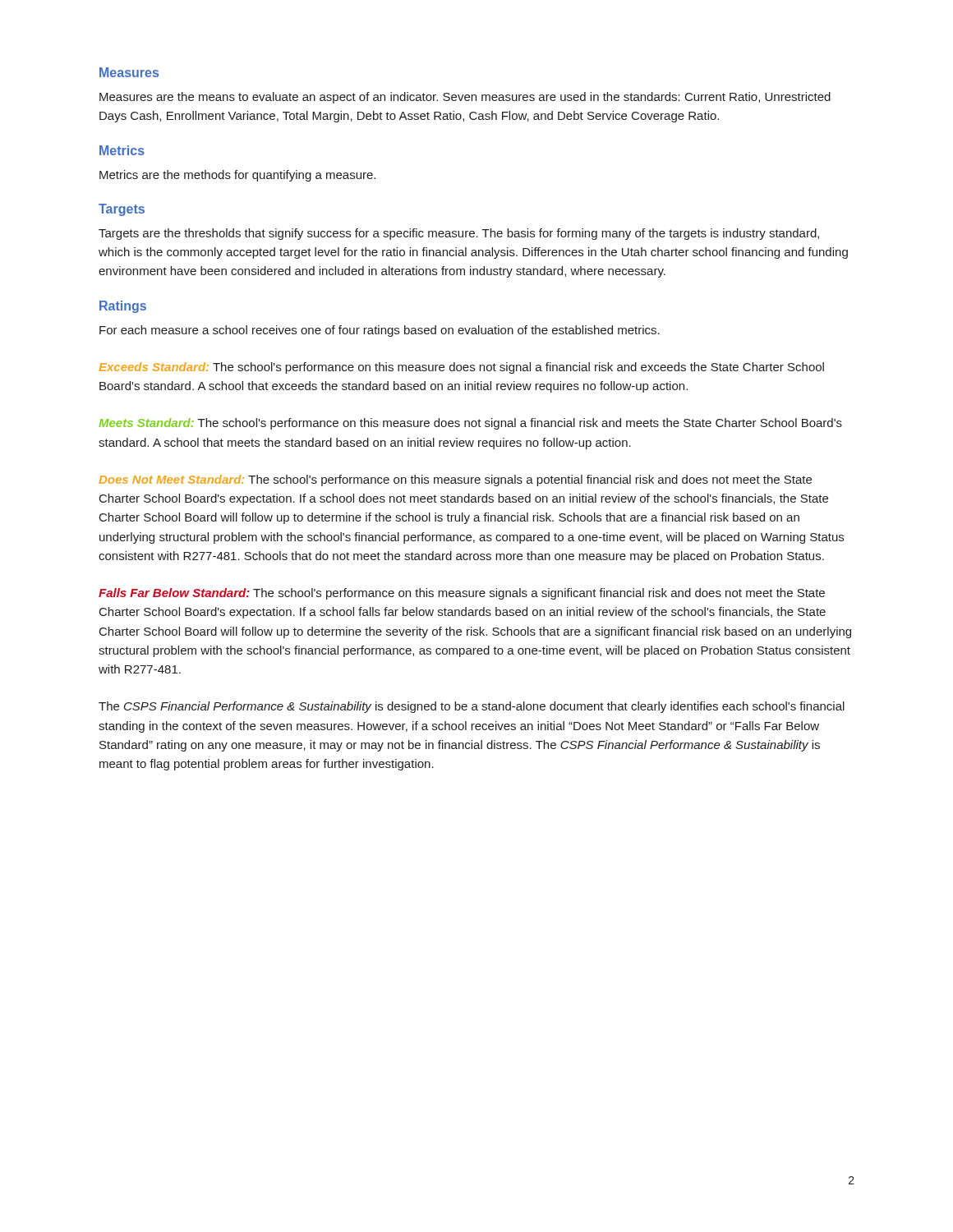
Task: Find the block on this page that starts "The CSPS Financial Performance"
Action: point(472,735)
